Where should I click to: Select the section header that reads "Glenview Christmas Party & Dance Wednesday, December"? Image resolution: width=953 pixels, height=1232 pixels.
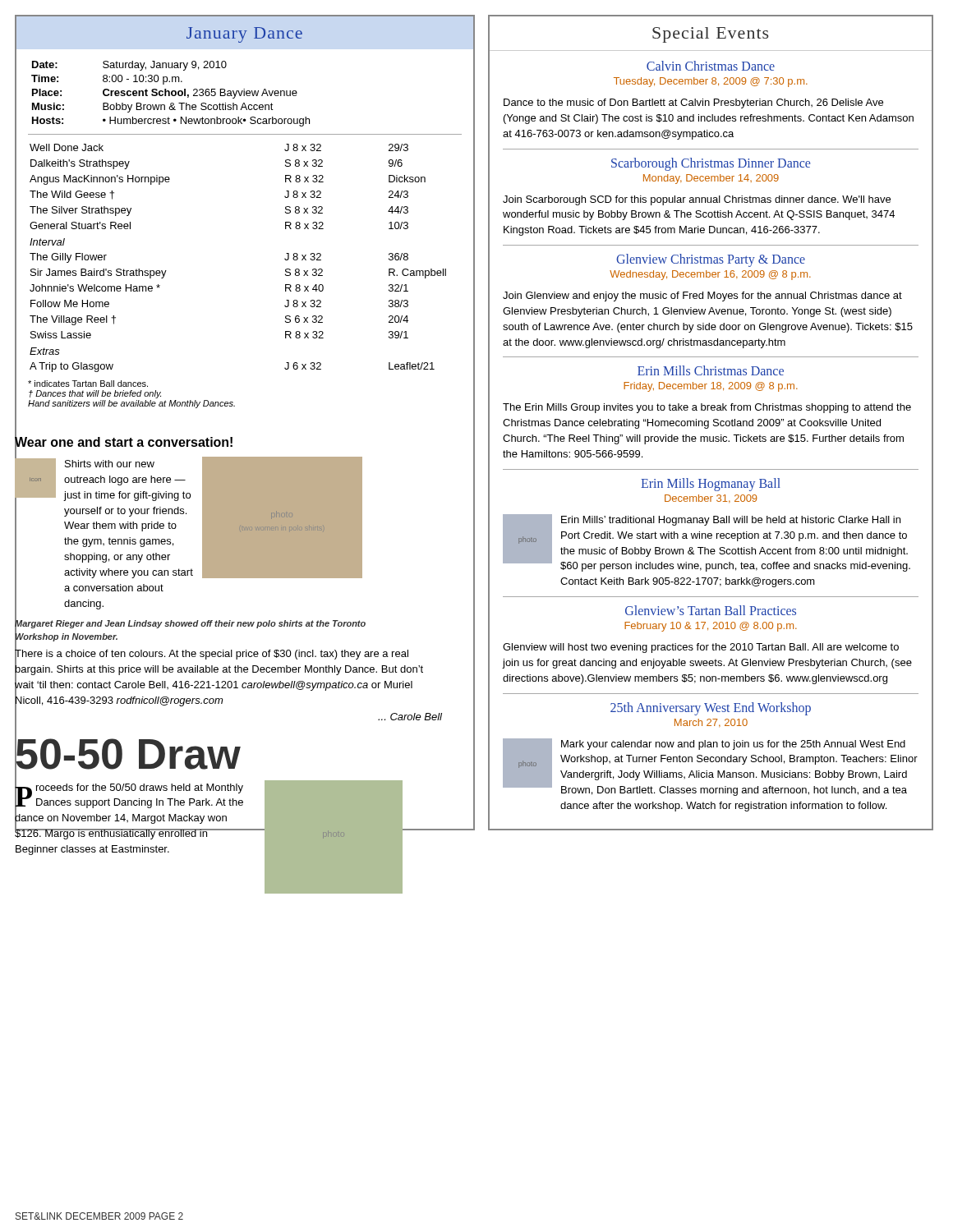coord(711,266)
